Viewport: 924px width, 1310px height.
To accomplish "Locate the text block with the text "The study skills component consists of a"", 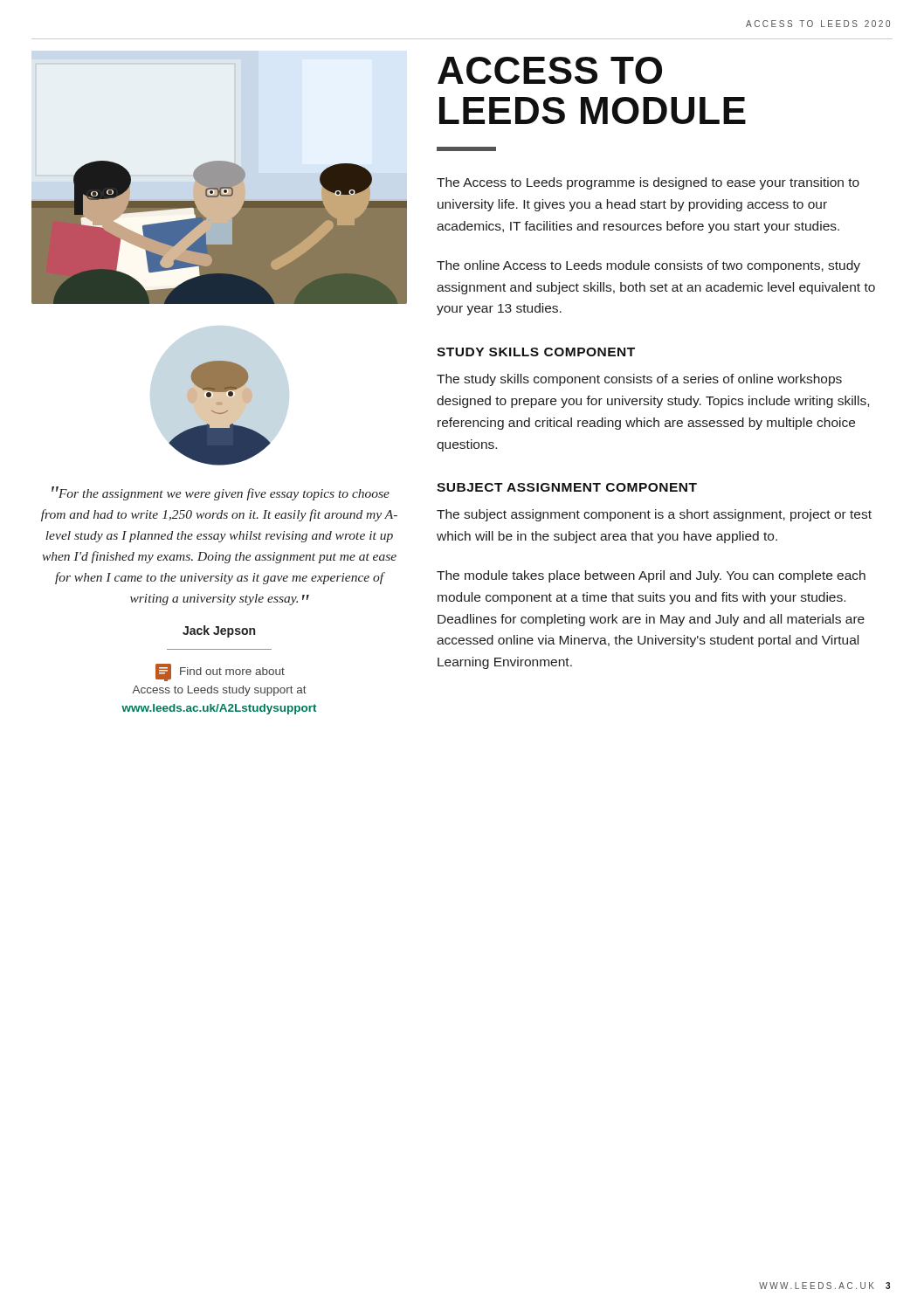I will pos(653,411).
